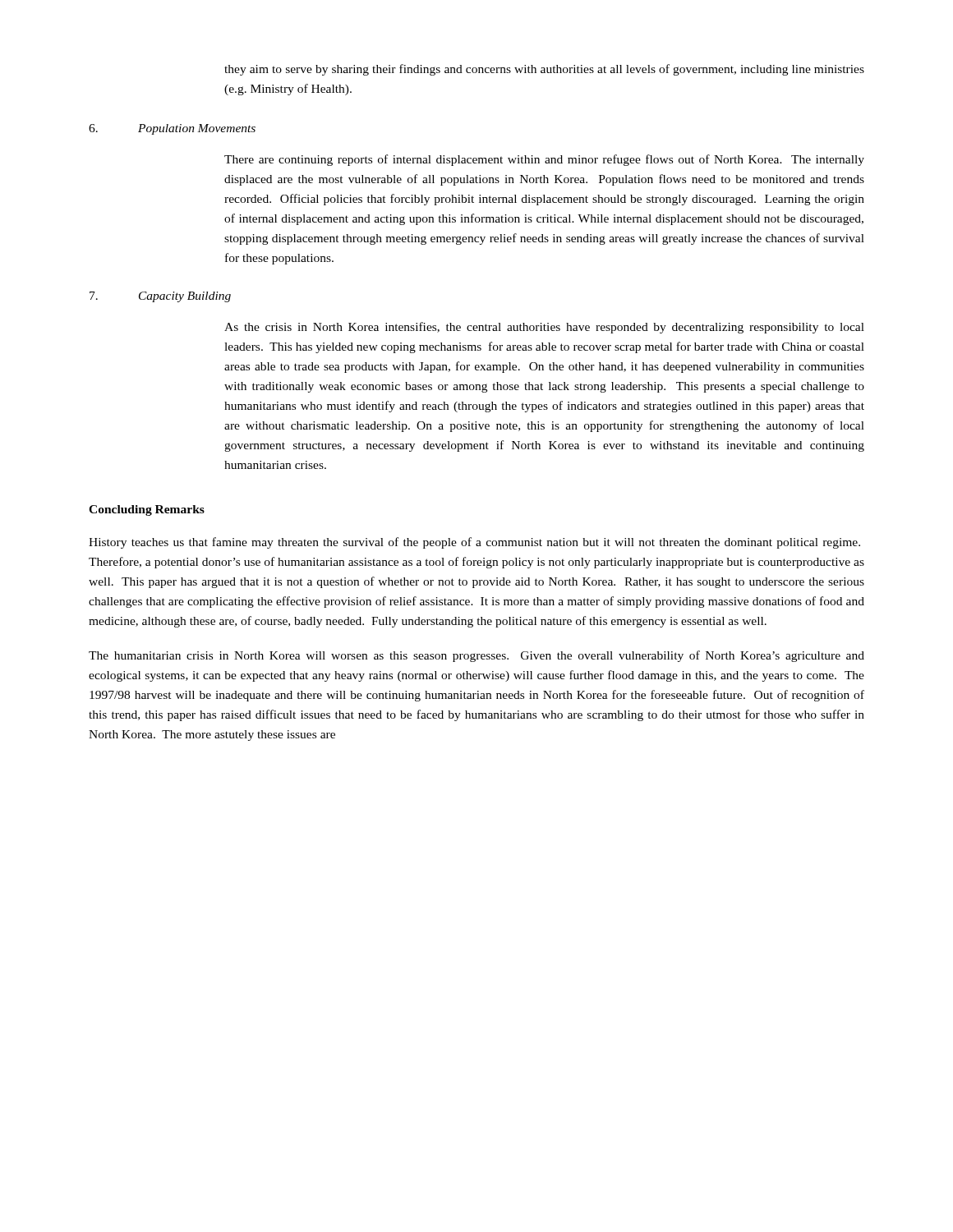Point to the passage starting "Concluding Remarks"
Screen dimensions: 1232x953
tap(147, 509)
